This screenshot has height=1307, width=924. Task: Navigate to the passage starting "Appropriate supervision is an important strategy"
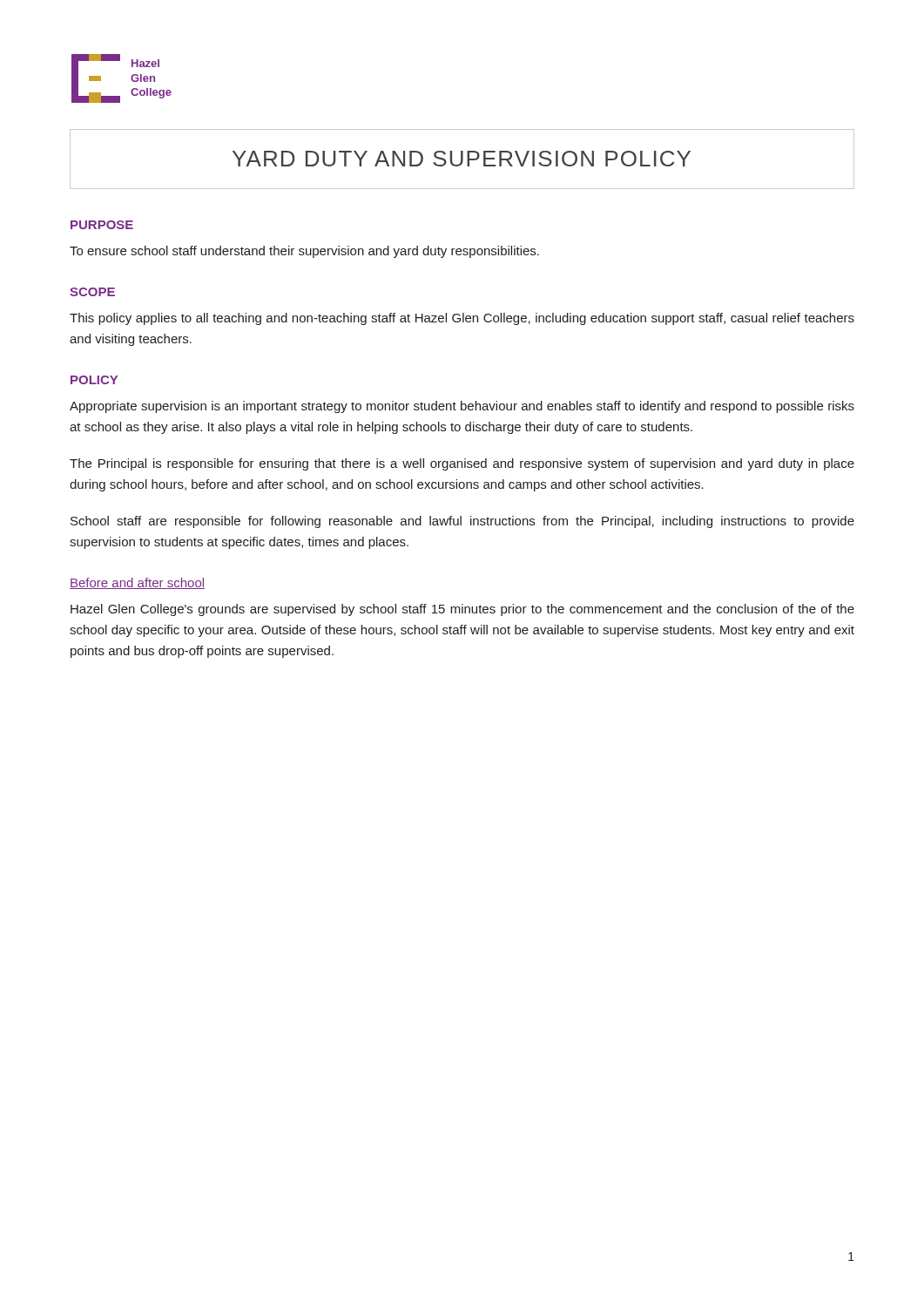tap(462, 416)
